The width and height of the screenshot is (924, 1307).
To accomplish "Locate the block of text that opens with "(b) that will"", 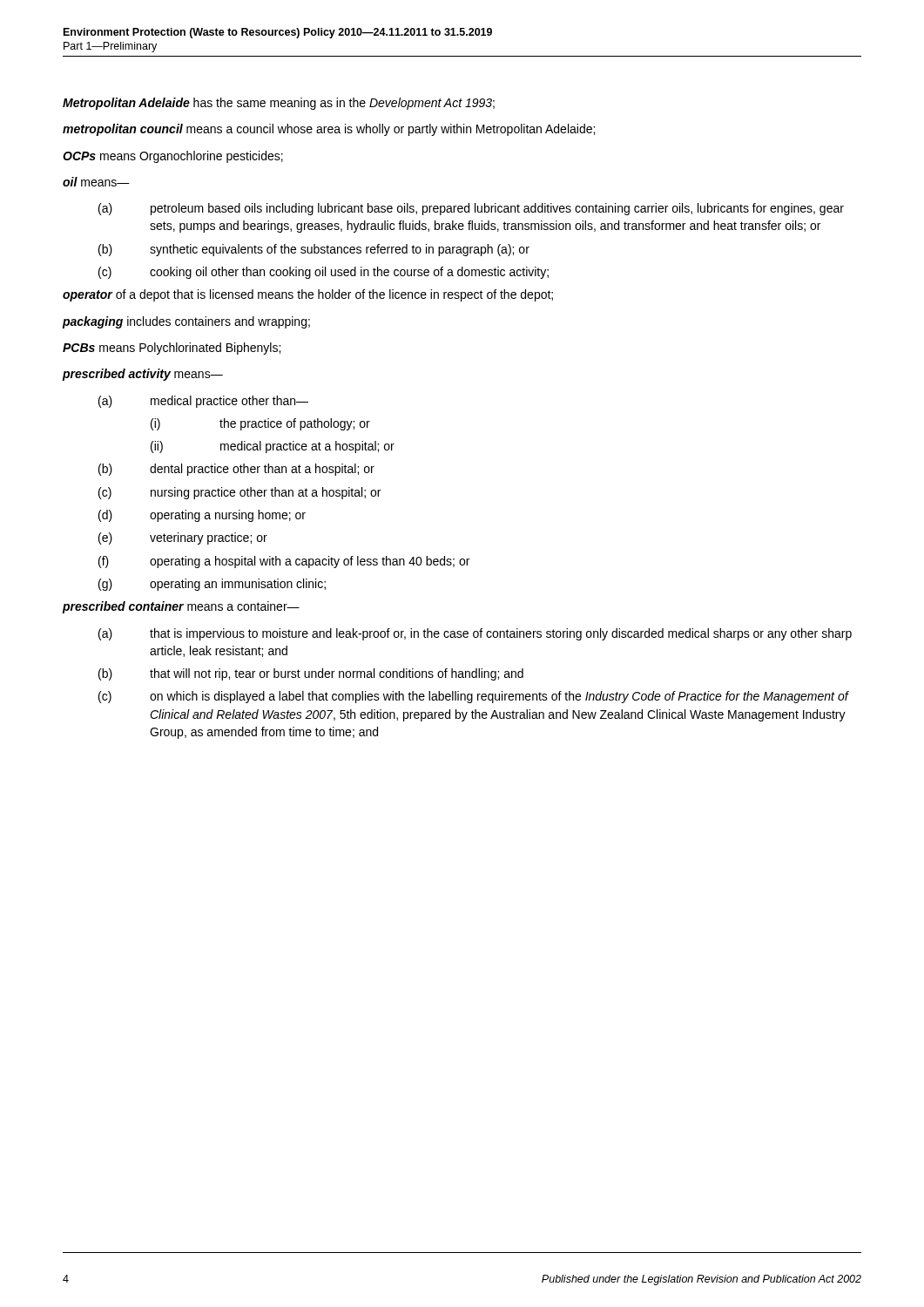I will click(462, 674).
